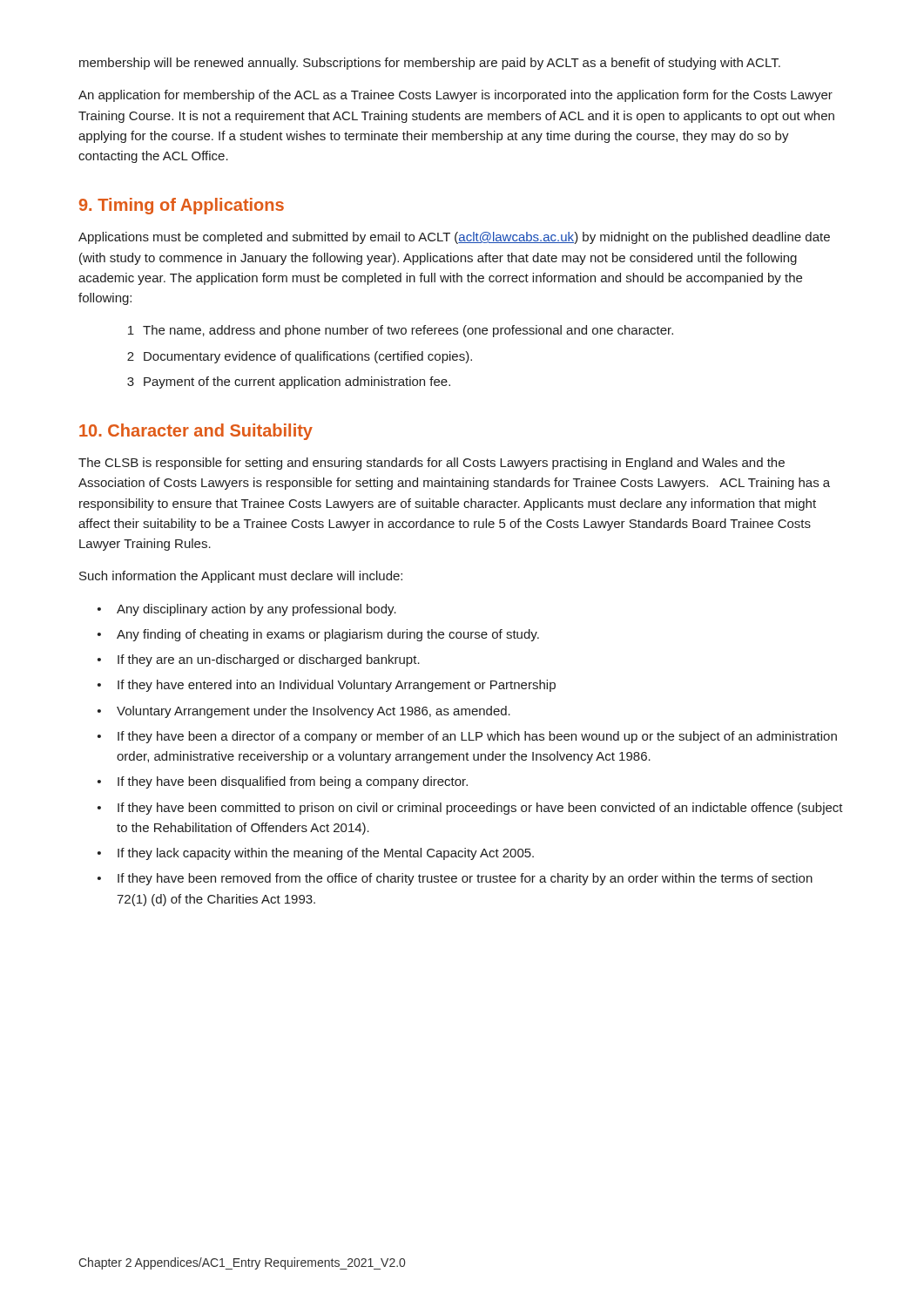Find the element starting "• If they are an un-discharged"
The image size is (924, 1307).
[x=259, y=660]
